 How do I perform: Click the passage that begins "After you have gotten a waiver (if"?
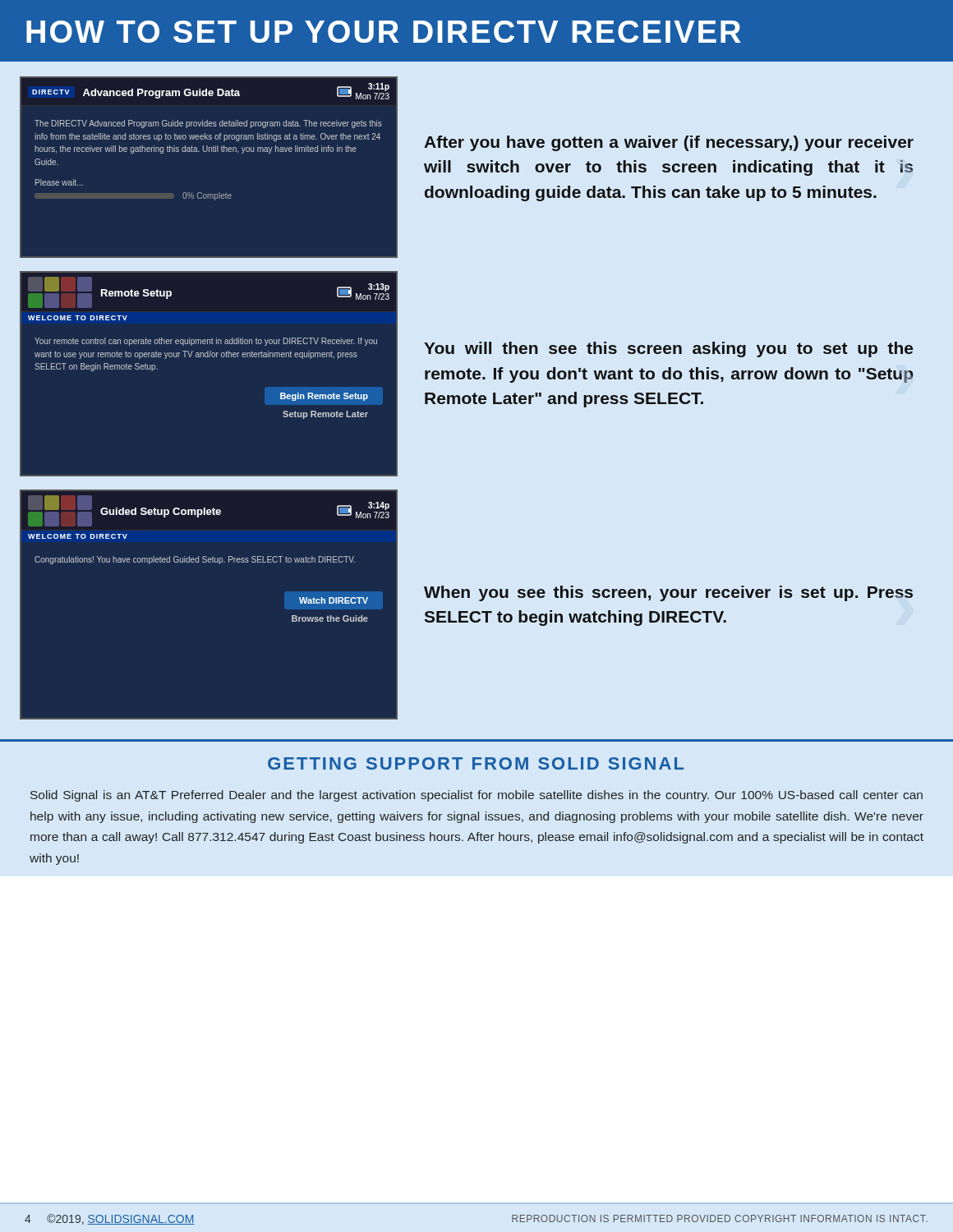click(670, 167)
